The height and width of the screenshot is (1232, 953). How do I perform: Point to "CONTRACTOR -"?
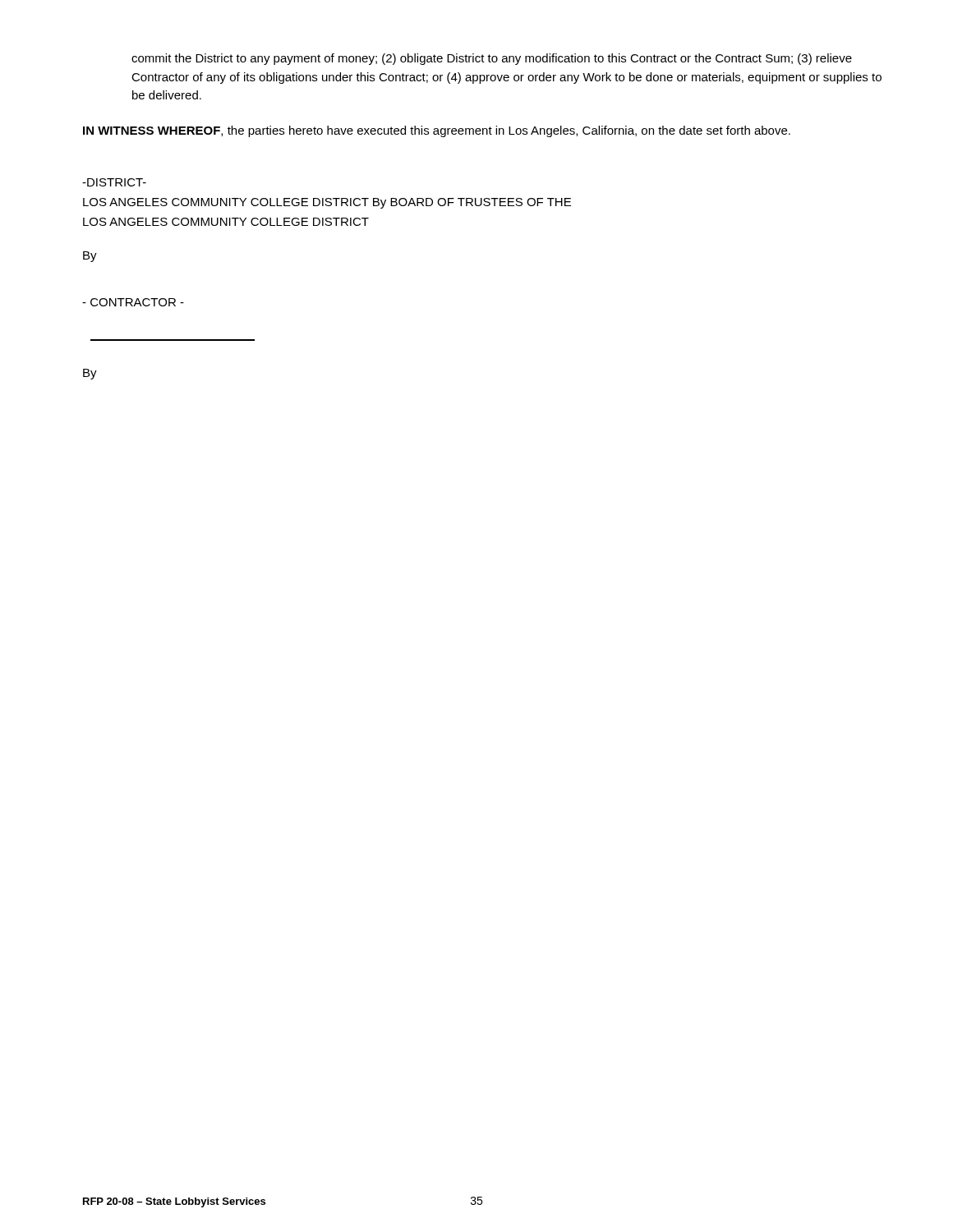[x=133, y=302]
